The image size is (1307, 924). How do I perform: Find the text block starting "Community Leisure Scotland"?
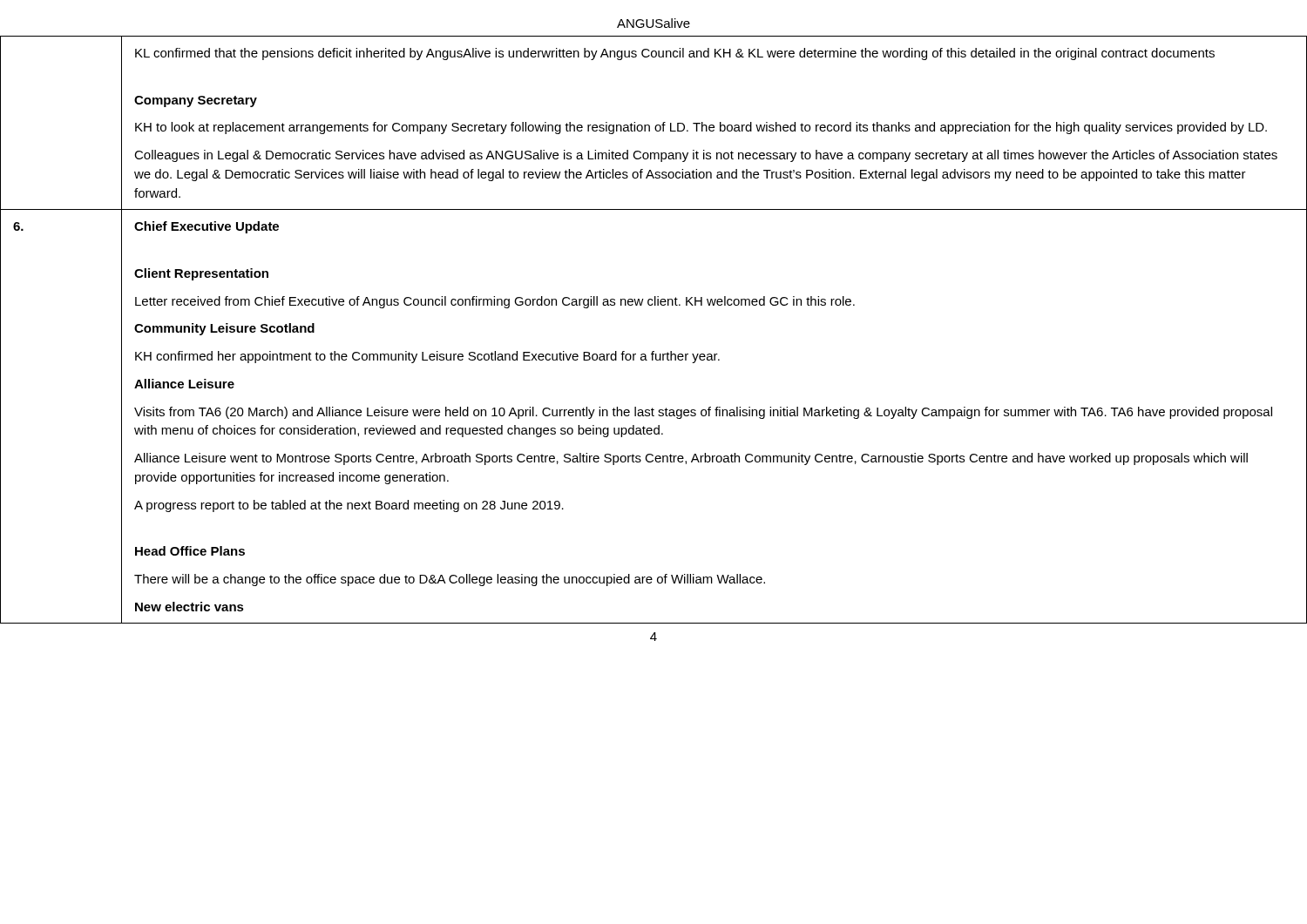point(225,328)
